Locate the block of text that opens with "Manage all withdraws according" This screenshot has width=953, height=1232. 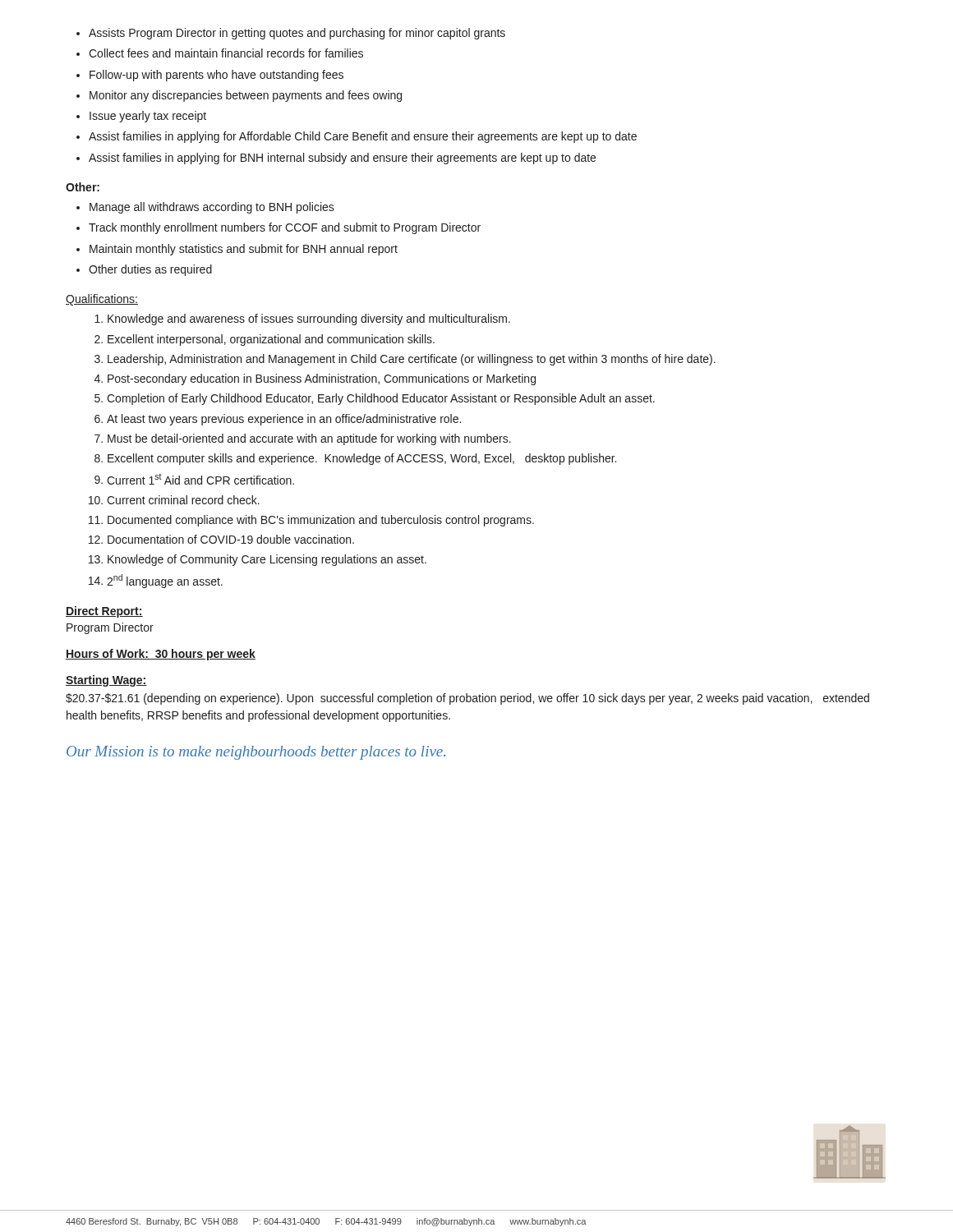point(476,238)
